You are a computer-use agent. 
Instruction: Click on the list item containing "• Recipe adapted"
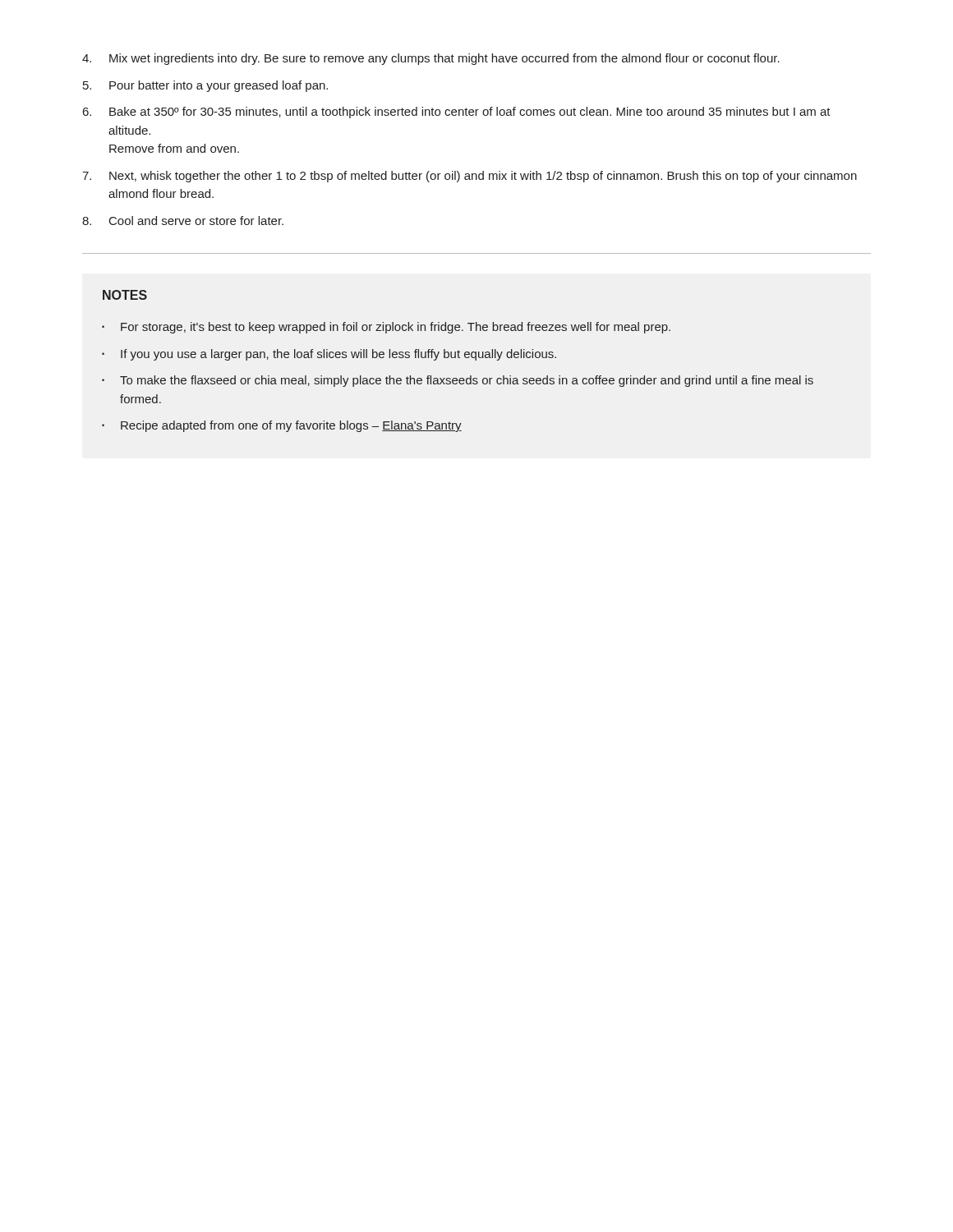[x=282, y=426]
